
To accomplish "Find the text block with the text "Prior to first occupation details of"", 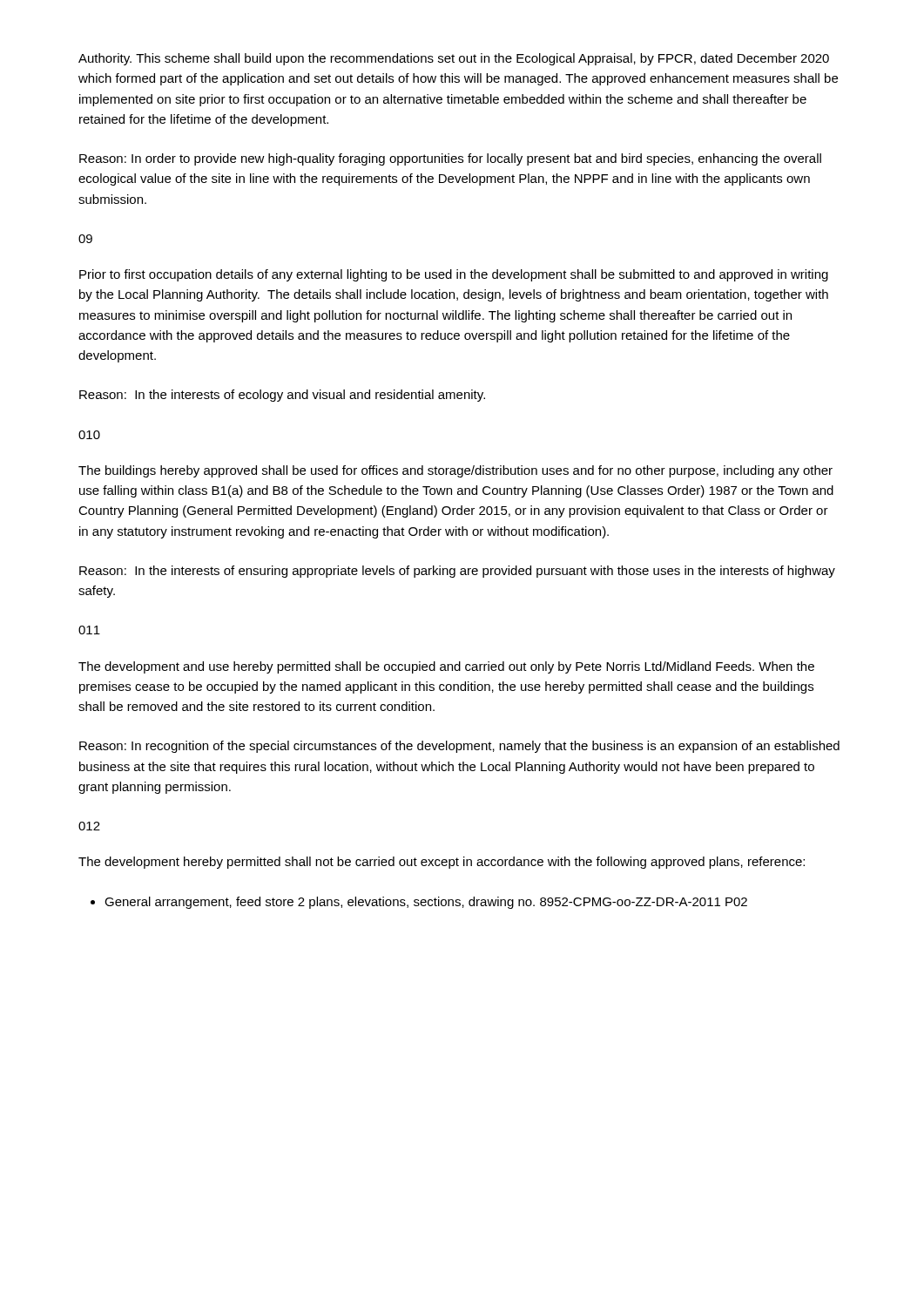I will (x=454, y=315).
